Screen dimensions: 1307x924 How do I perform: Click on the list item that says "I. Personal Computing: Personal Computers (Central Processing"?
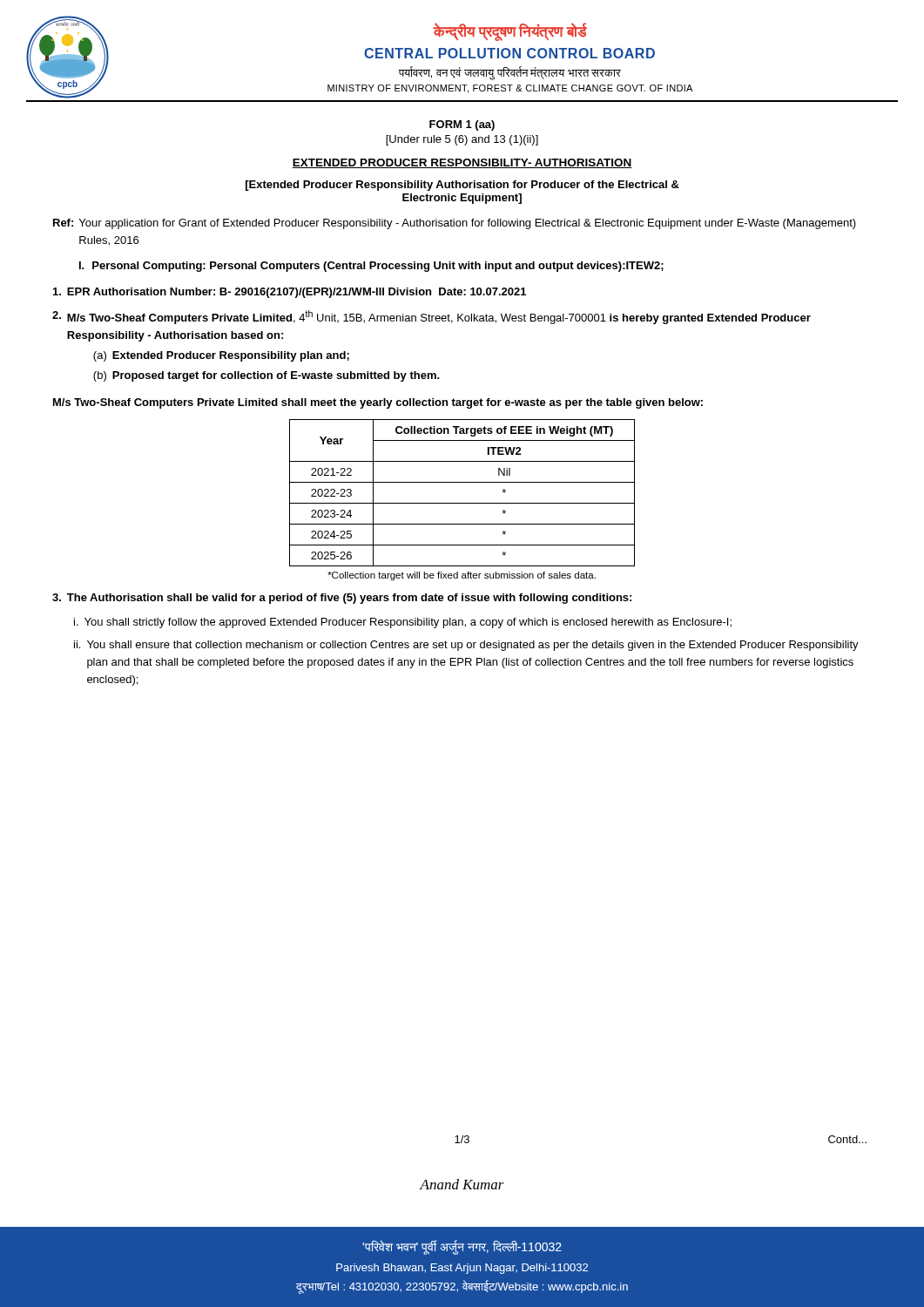(475, 266)
